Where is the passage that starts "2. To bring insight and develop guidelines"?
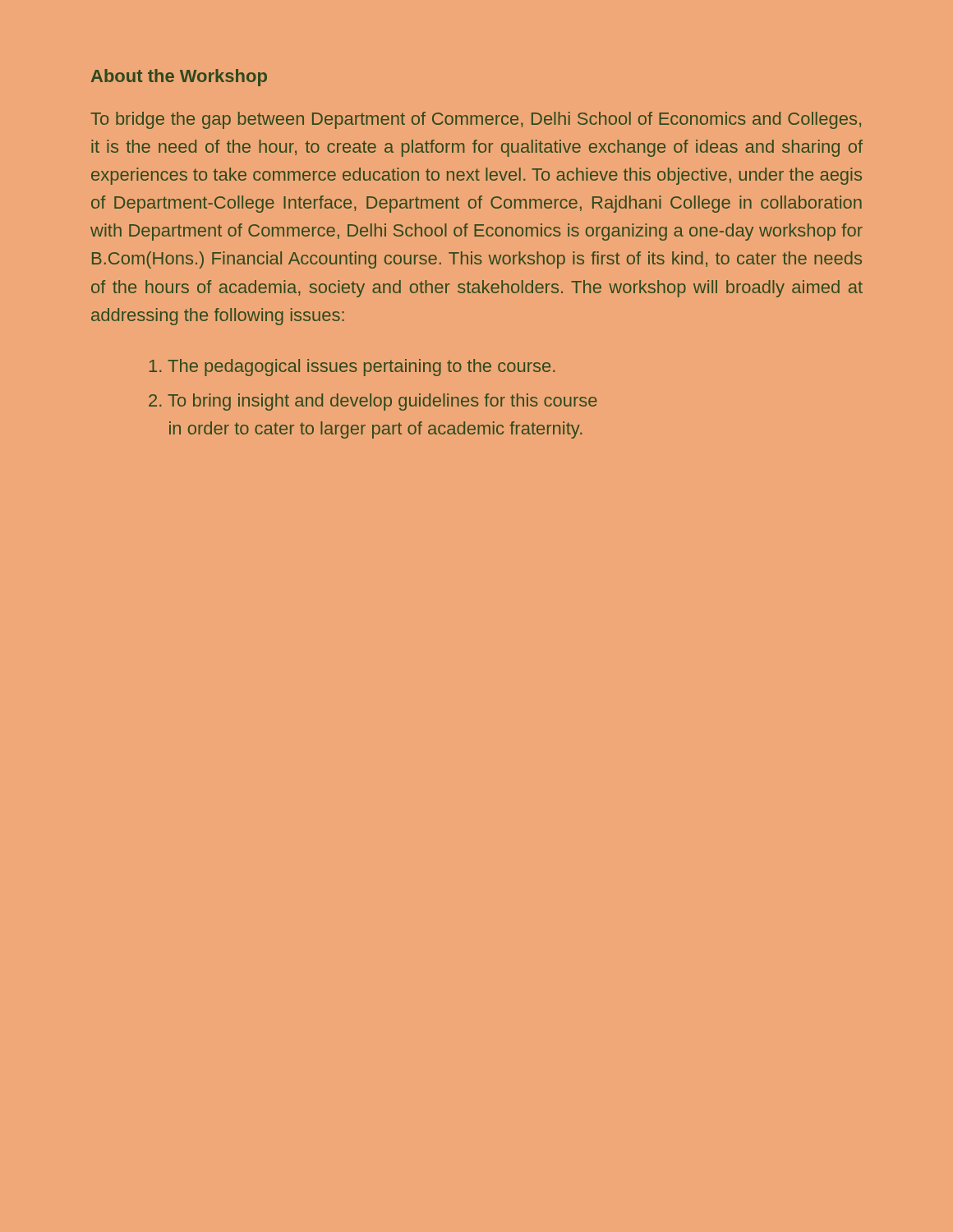953x1232 pixels. 373,414
